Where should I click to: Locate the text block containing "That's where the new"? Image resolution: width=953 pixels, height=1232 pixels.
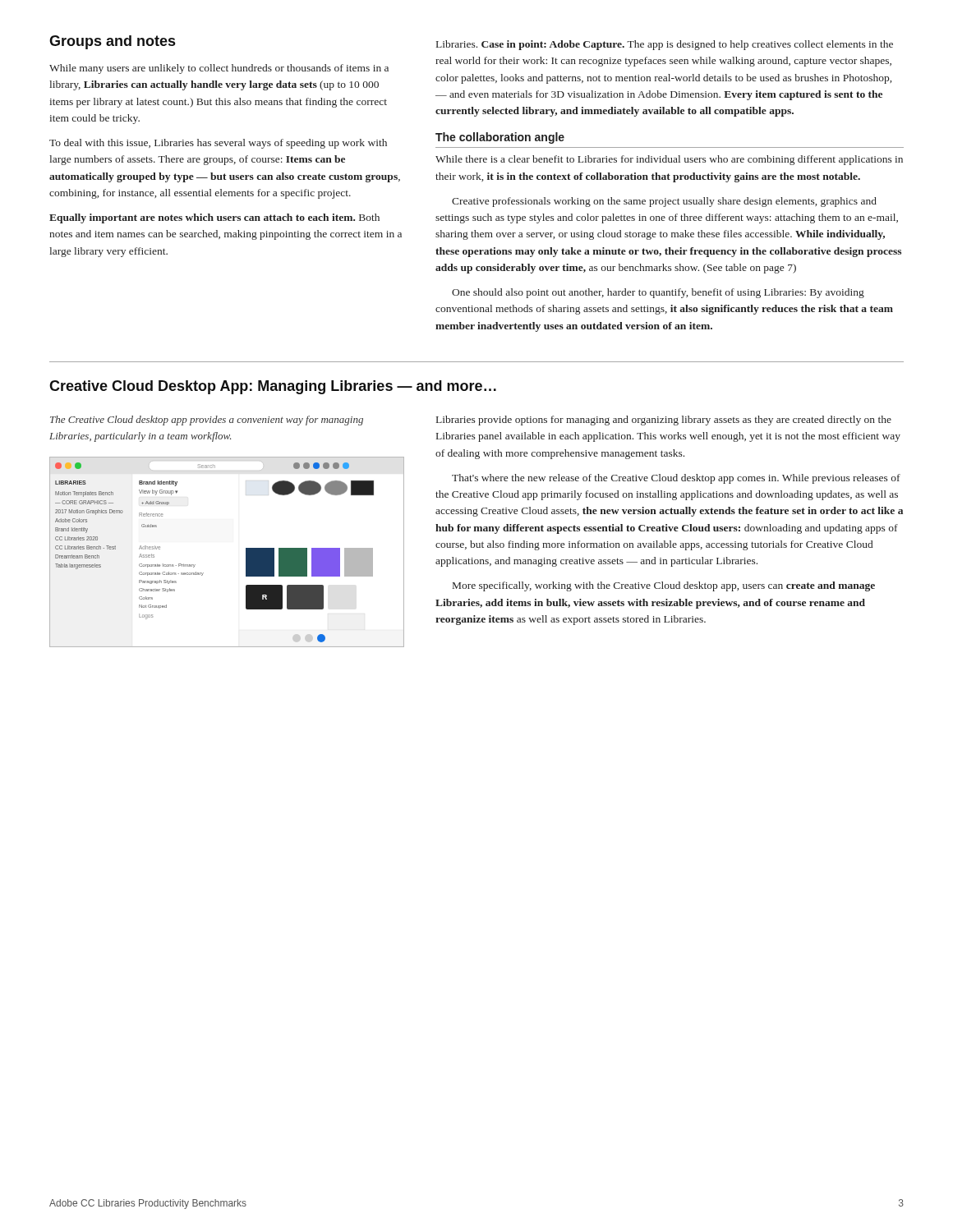(670, 520)
